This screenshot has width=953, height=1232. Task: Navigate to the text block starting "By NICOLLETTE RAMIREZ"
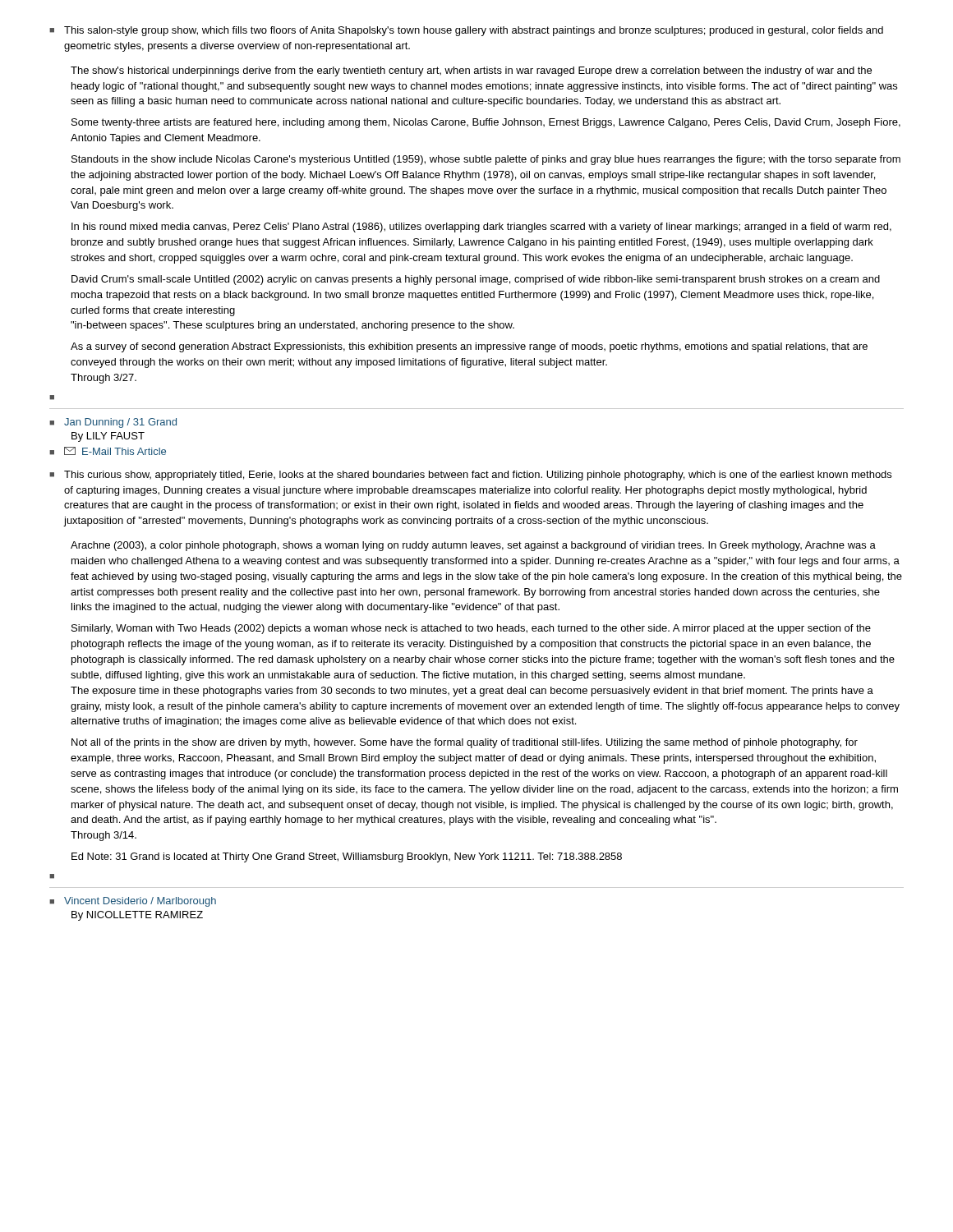tap(137, 915)
